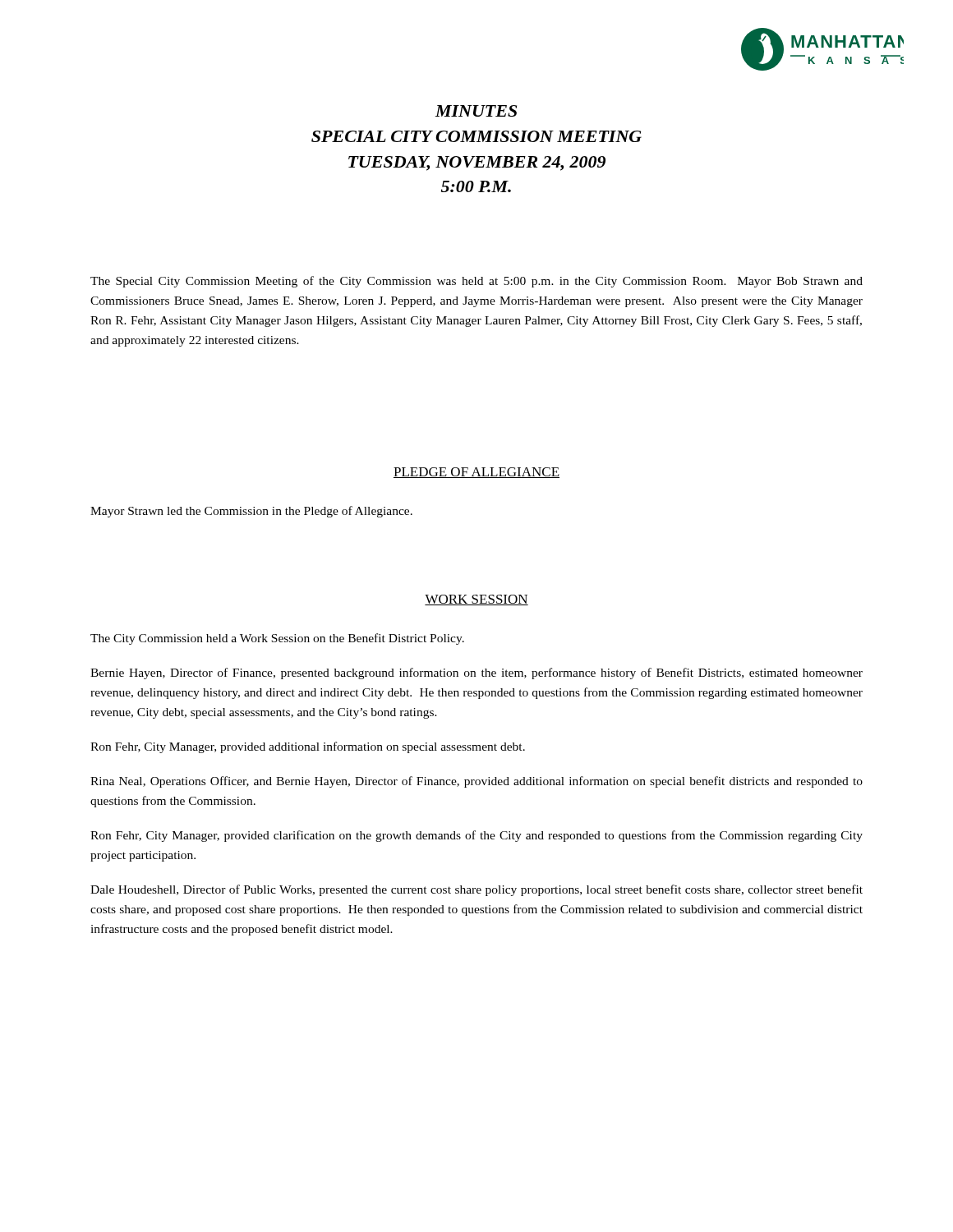Find the block on this page that starts "The Special City Commission Meeting of"
The image size is (953, 1232).
(476, 310)
